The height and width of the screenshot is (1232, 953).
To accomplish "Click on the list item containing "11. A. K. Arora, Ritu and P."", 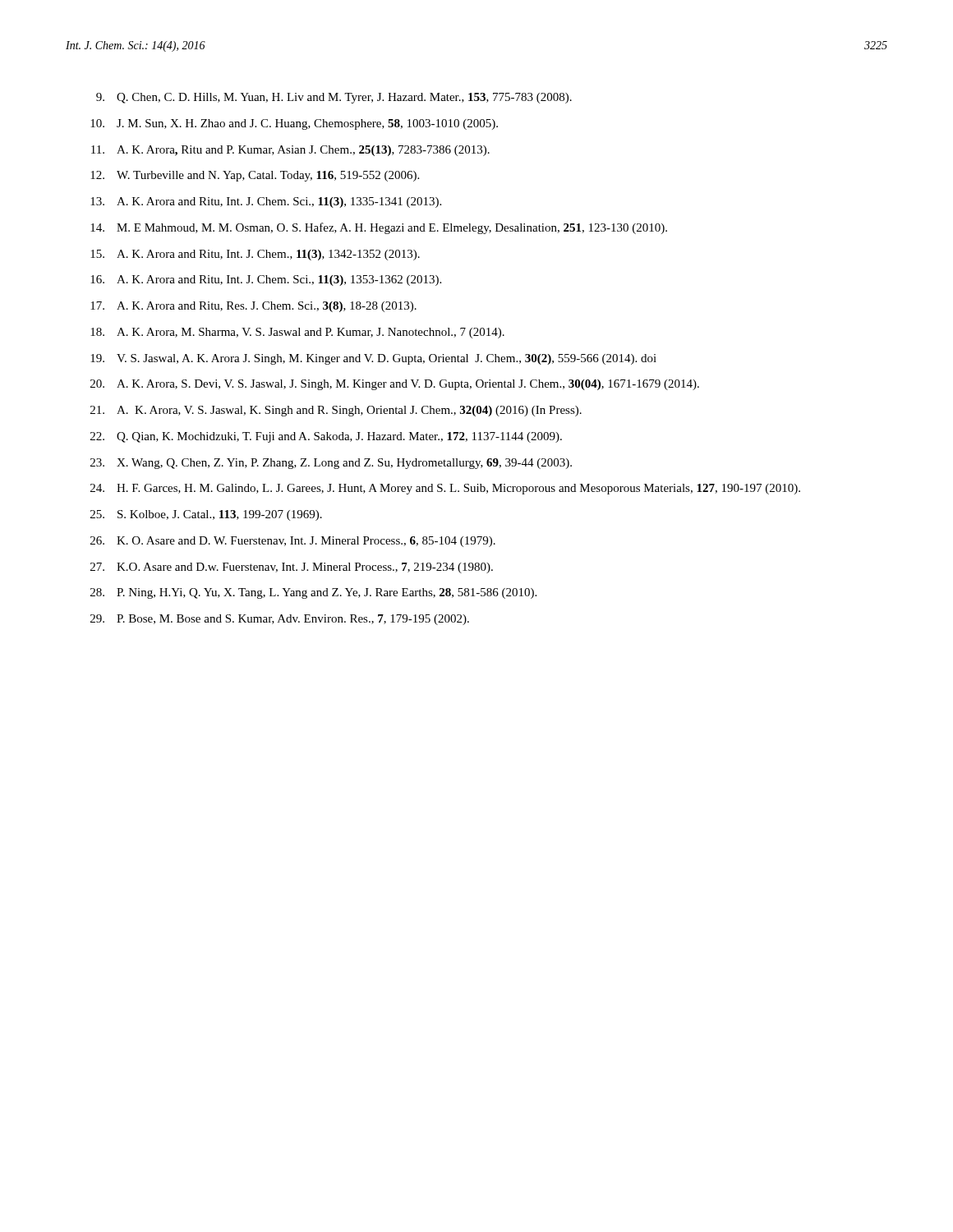I will (476, 150).
